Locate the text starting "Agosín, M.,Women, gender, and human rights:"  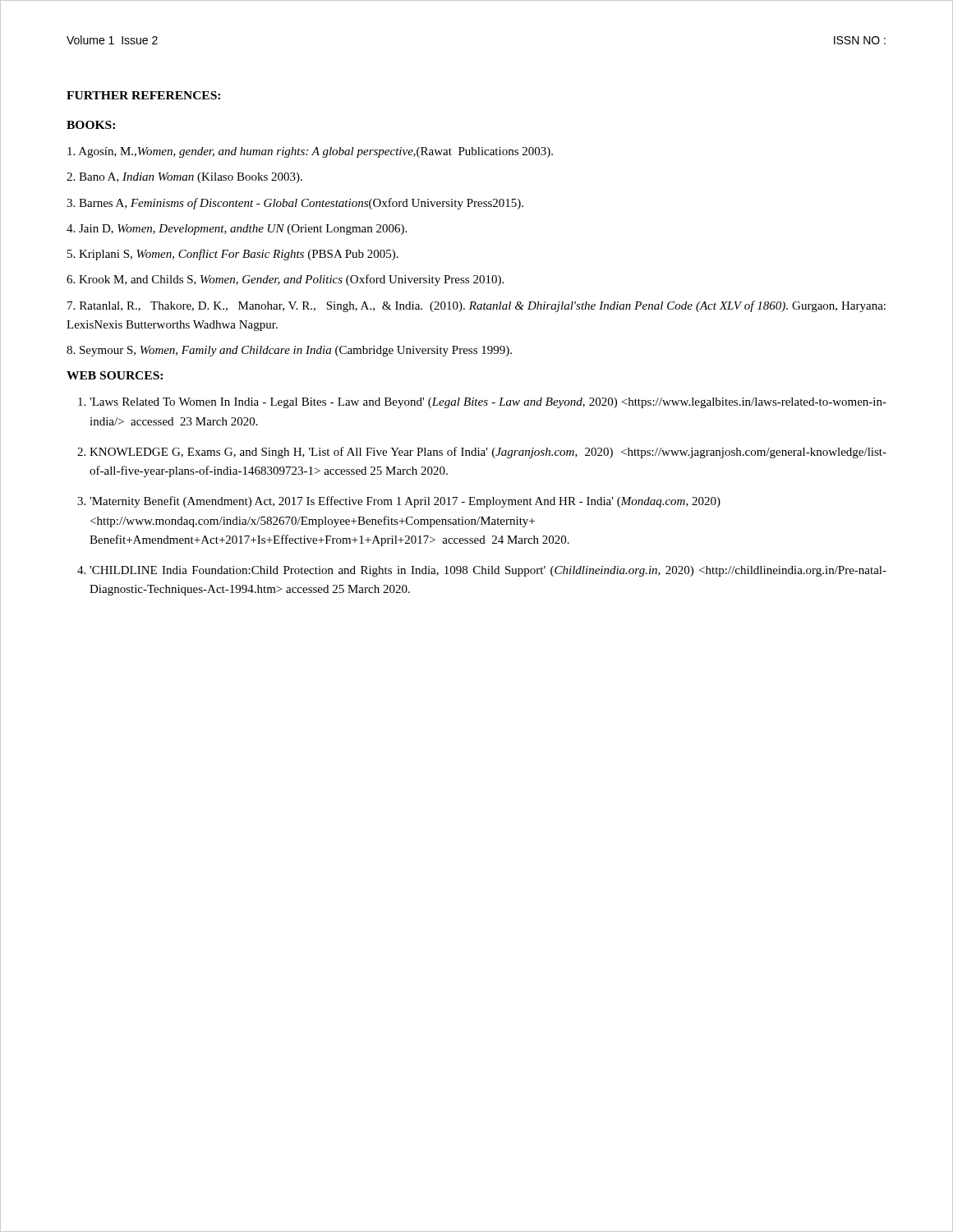click(310, 151)
